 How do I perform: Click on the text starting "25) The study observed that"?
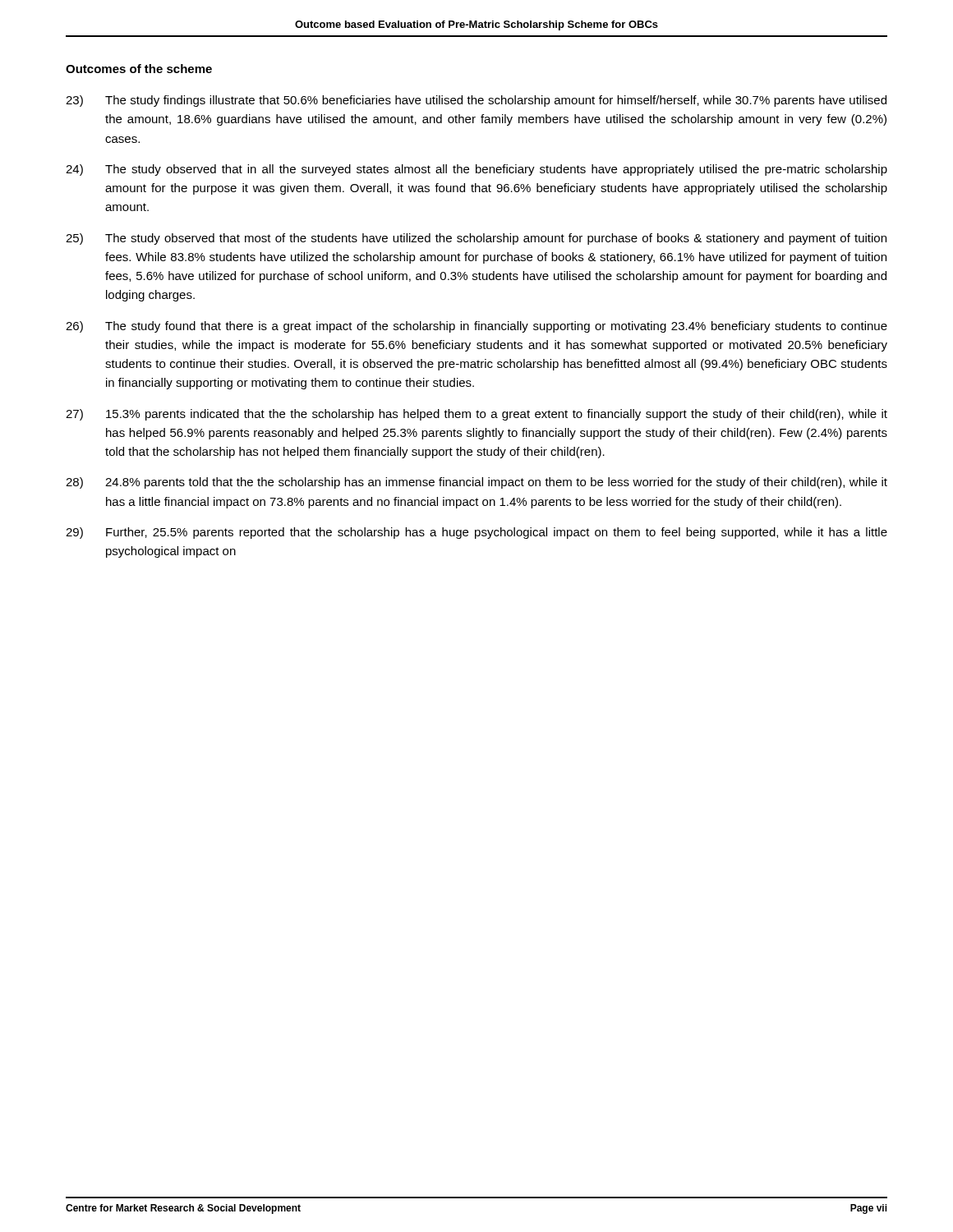click(x=476, y=266)
